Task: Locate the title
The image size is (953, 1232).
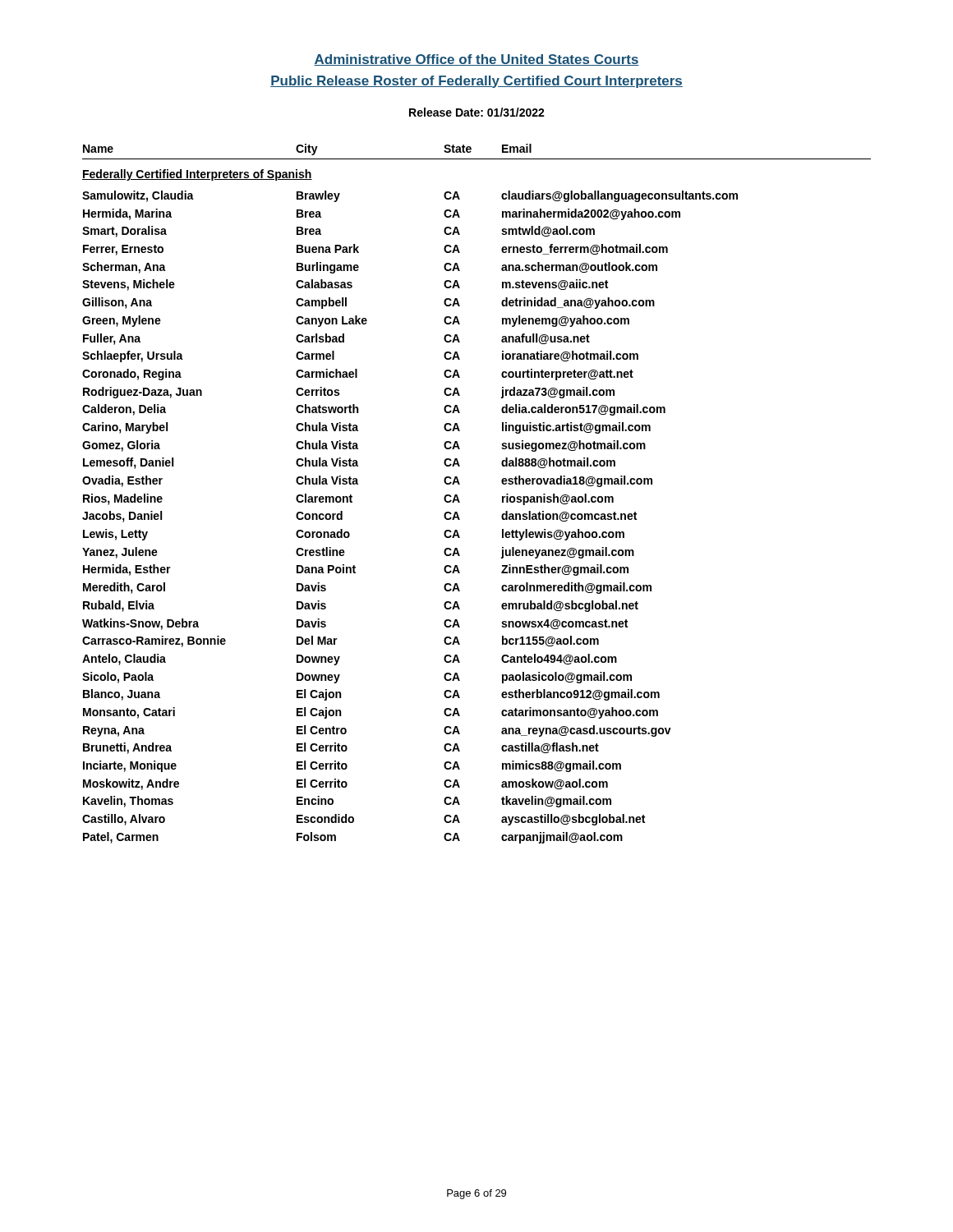Action: click(x=476, y=70)
